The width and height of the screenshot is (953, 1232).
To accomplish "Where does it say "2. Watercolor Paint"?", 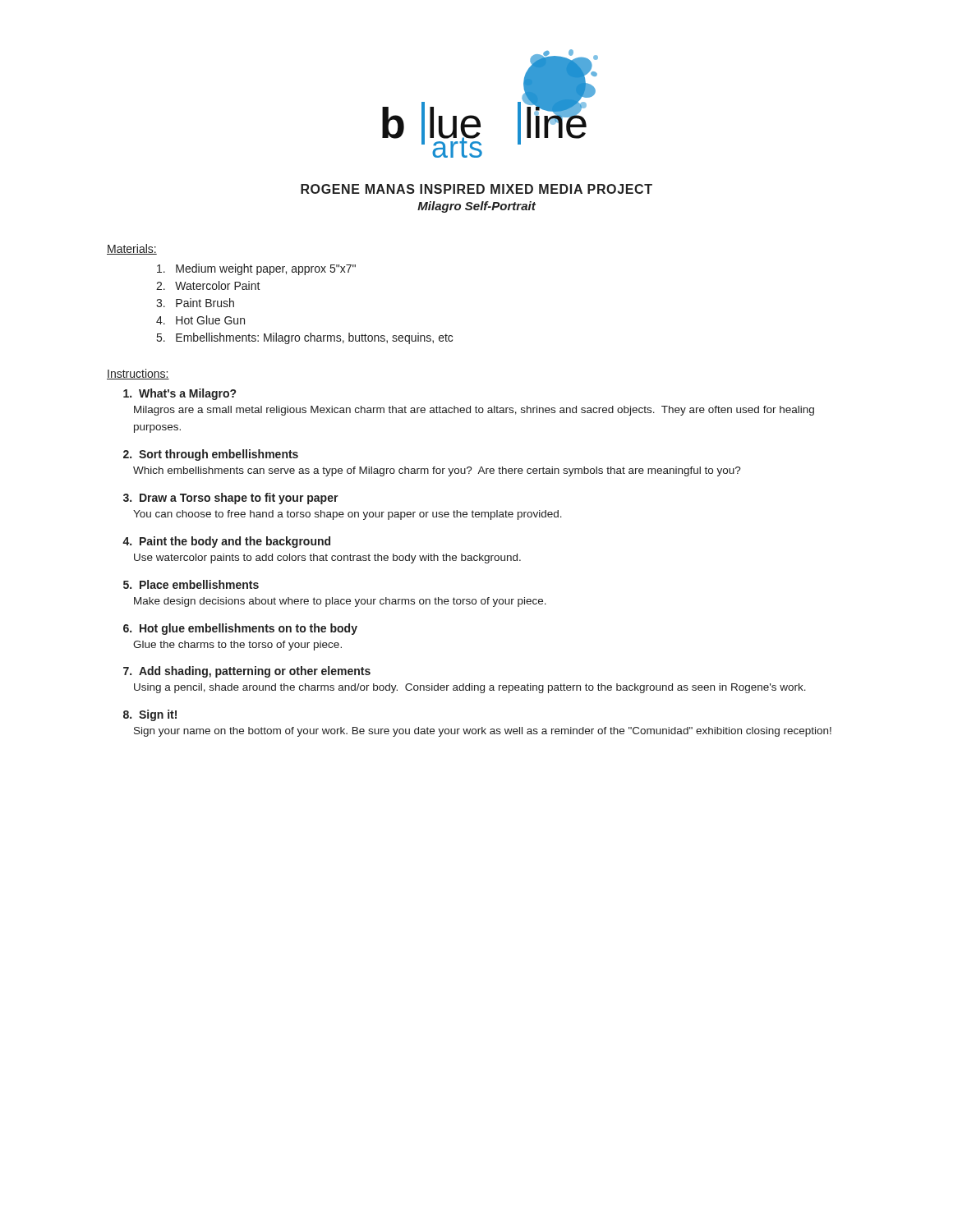I will click(x=208, y=286).
